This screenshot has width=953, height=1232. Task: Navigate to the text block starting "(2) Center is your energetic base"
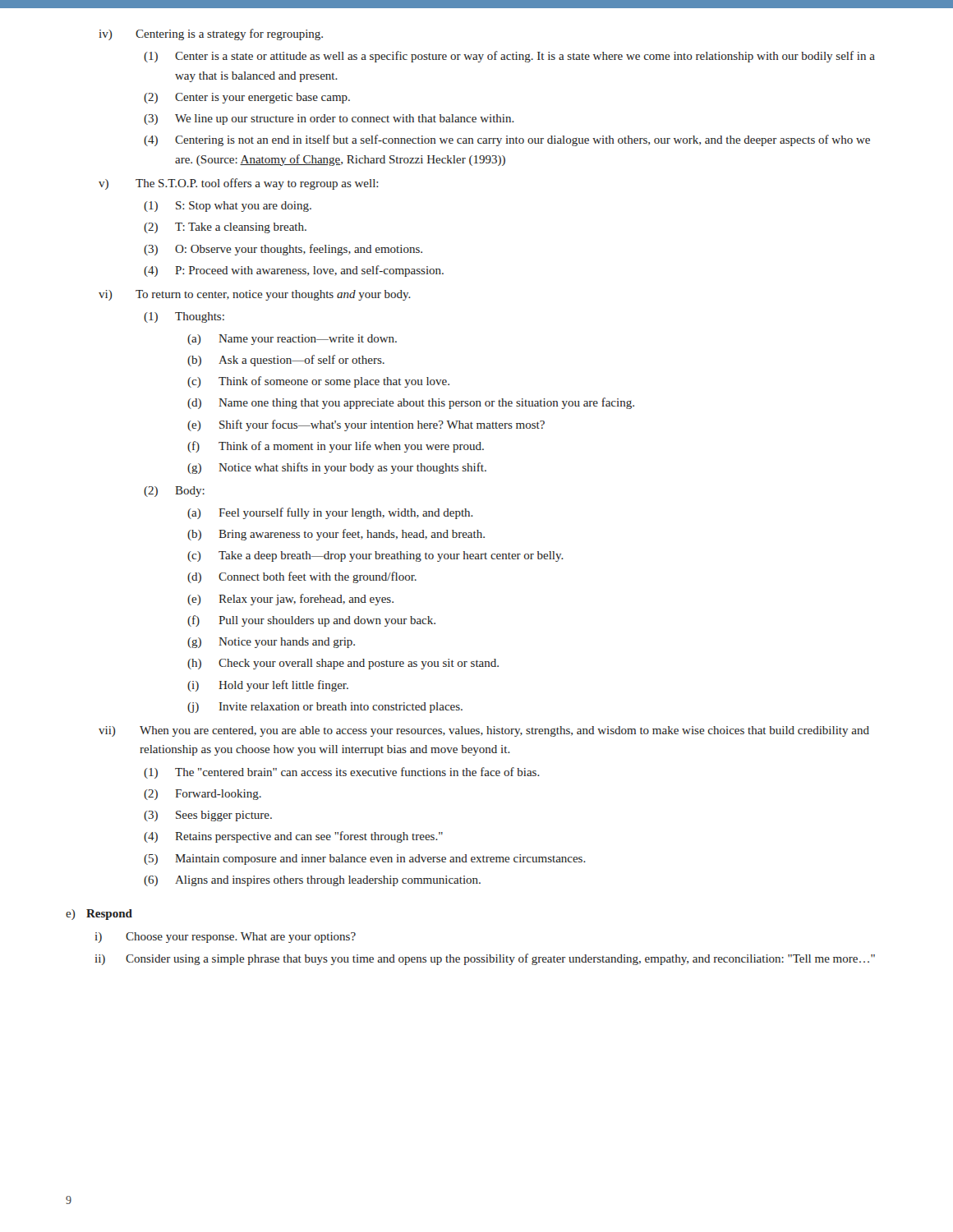(247, 97)
